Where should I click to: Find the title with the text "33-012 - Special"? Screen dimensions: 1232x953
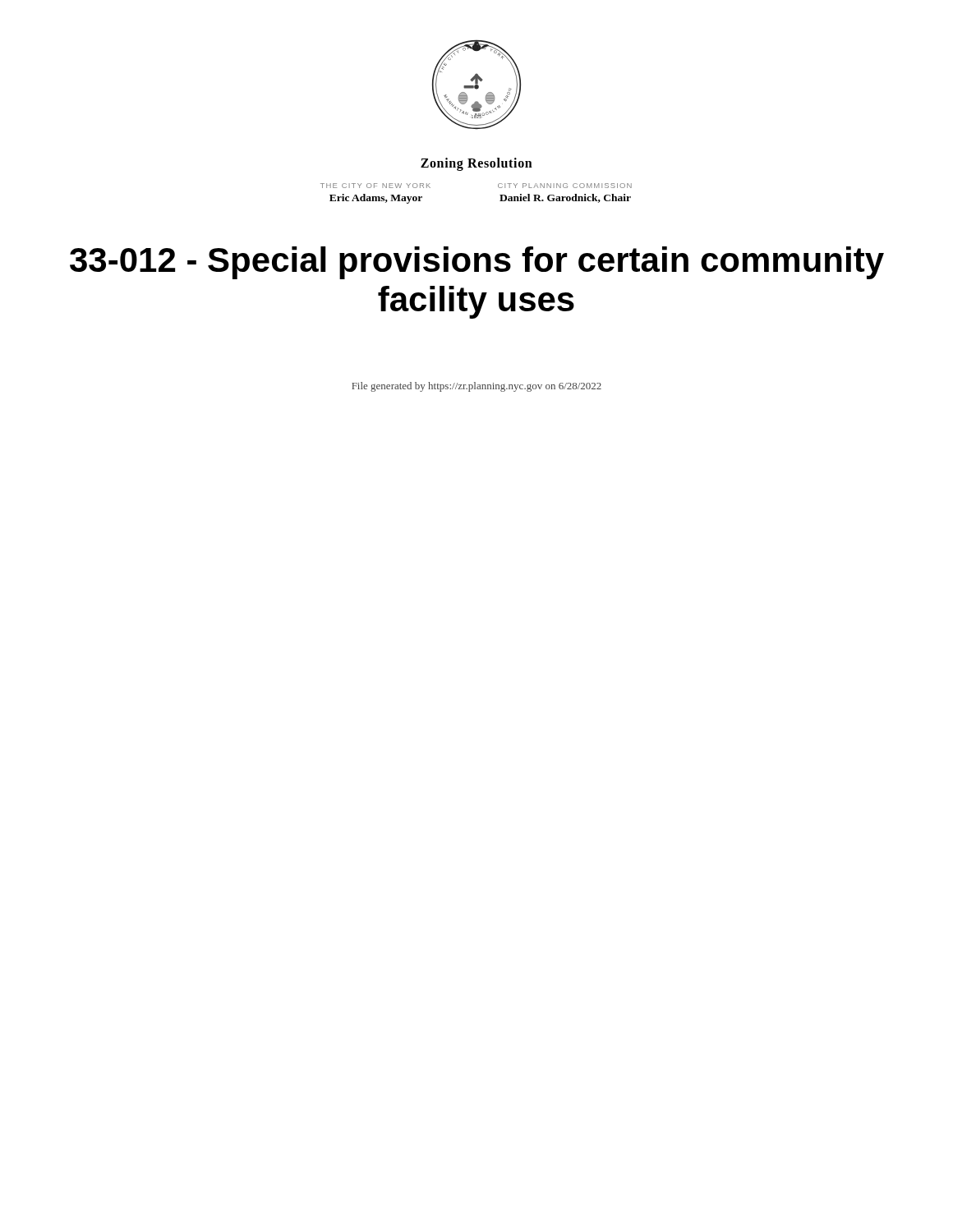476,280
